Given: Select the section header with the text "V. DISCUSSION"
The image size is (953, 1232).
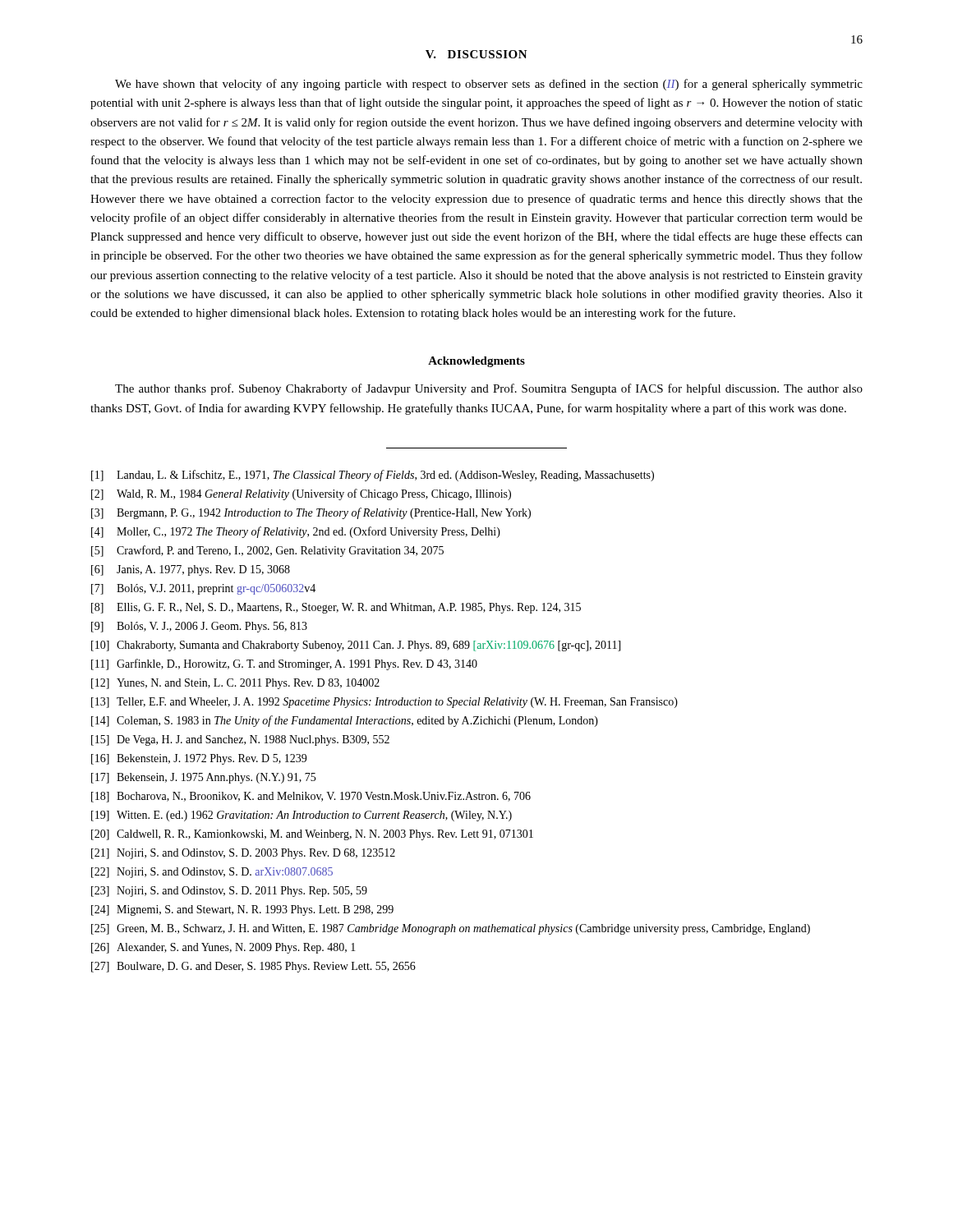Looking at the screenshot, I should [x=476, y=54].
